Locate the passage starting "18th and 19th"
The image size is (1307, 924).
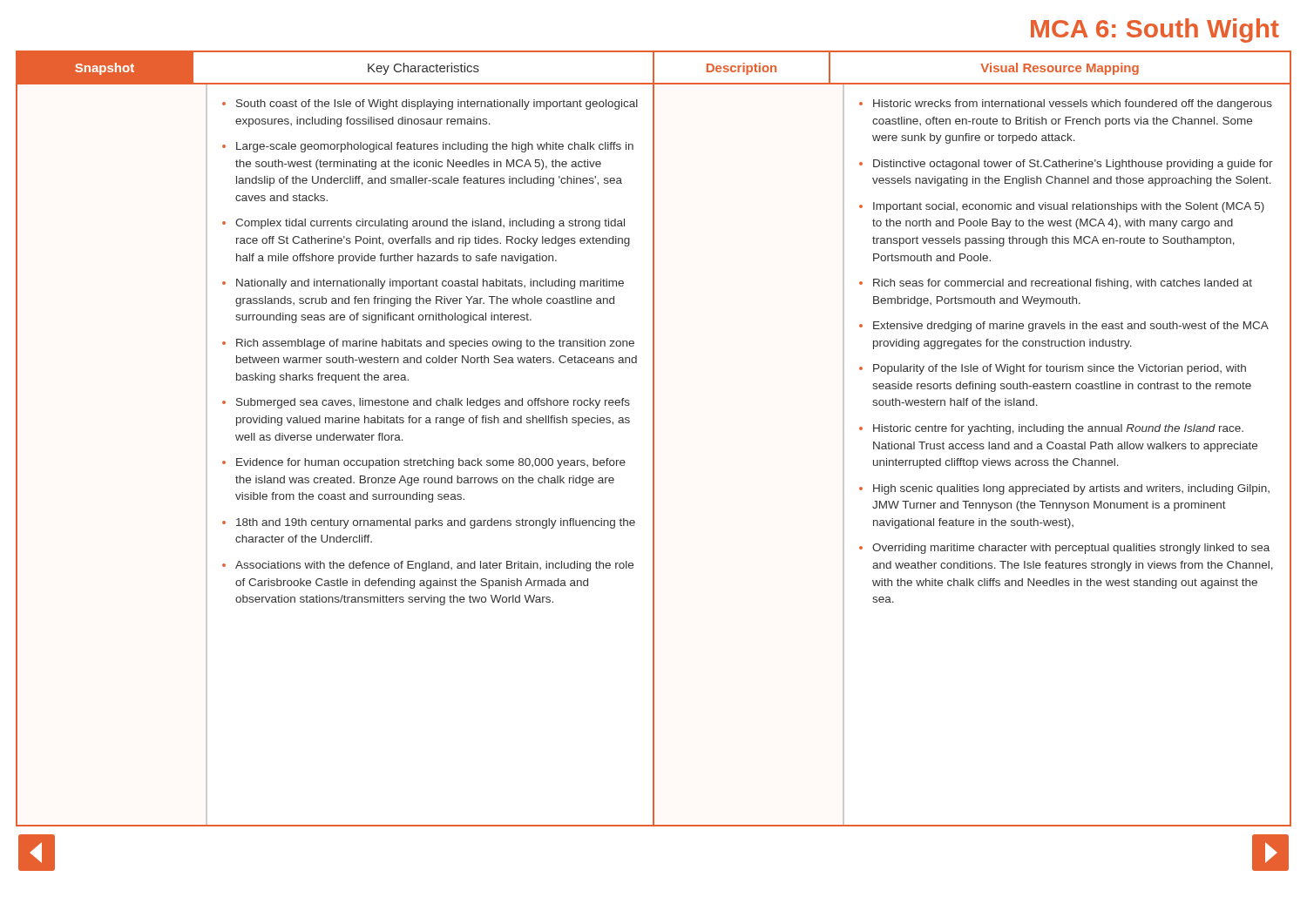[435, 530]
